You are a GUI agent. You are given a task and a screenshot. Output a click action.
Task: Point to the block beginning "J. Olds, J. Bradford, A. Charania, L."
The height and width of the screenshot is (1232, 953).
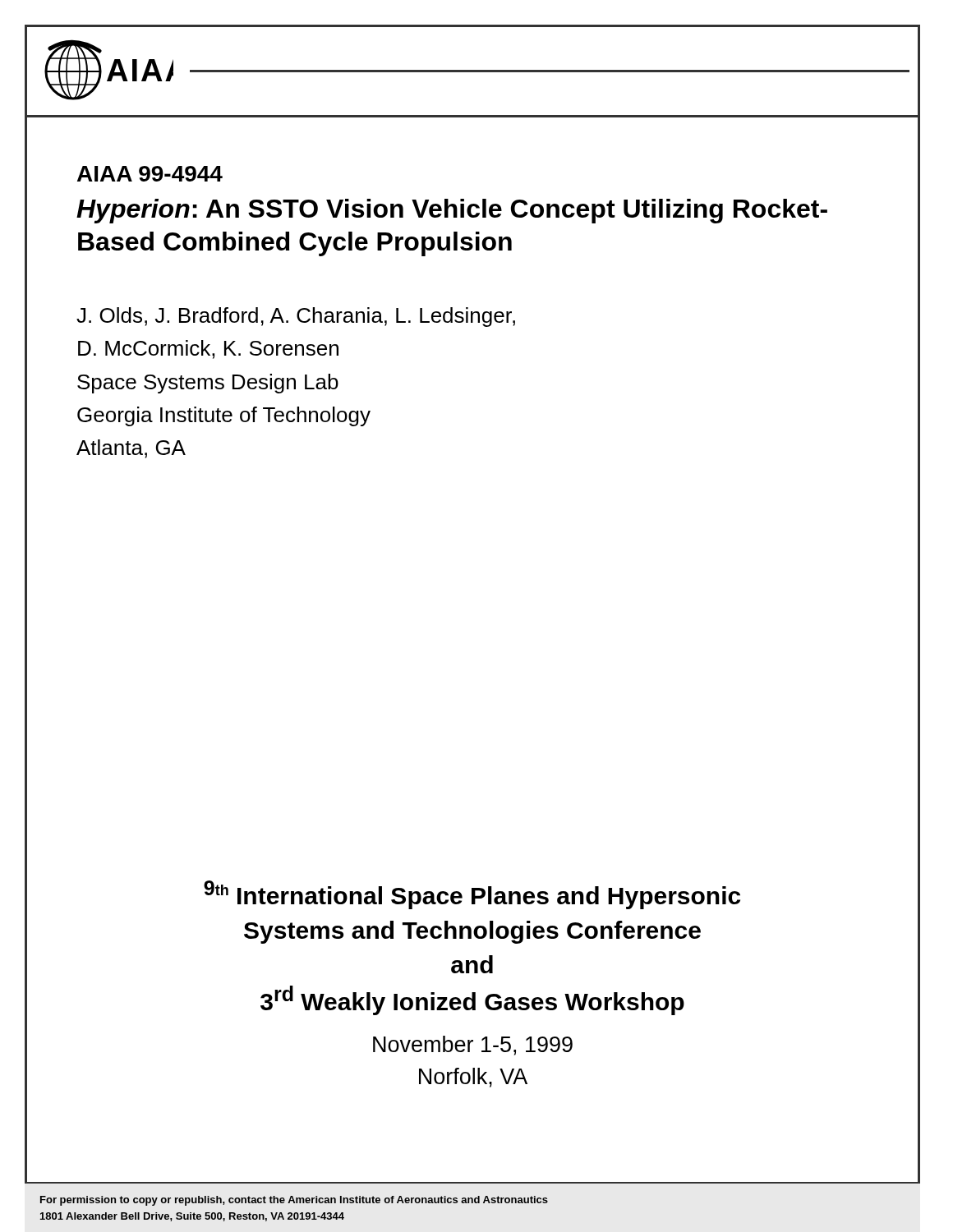297,382
